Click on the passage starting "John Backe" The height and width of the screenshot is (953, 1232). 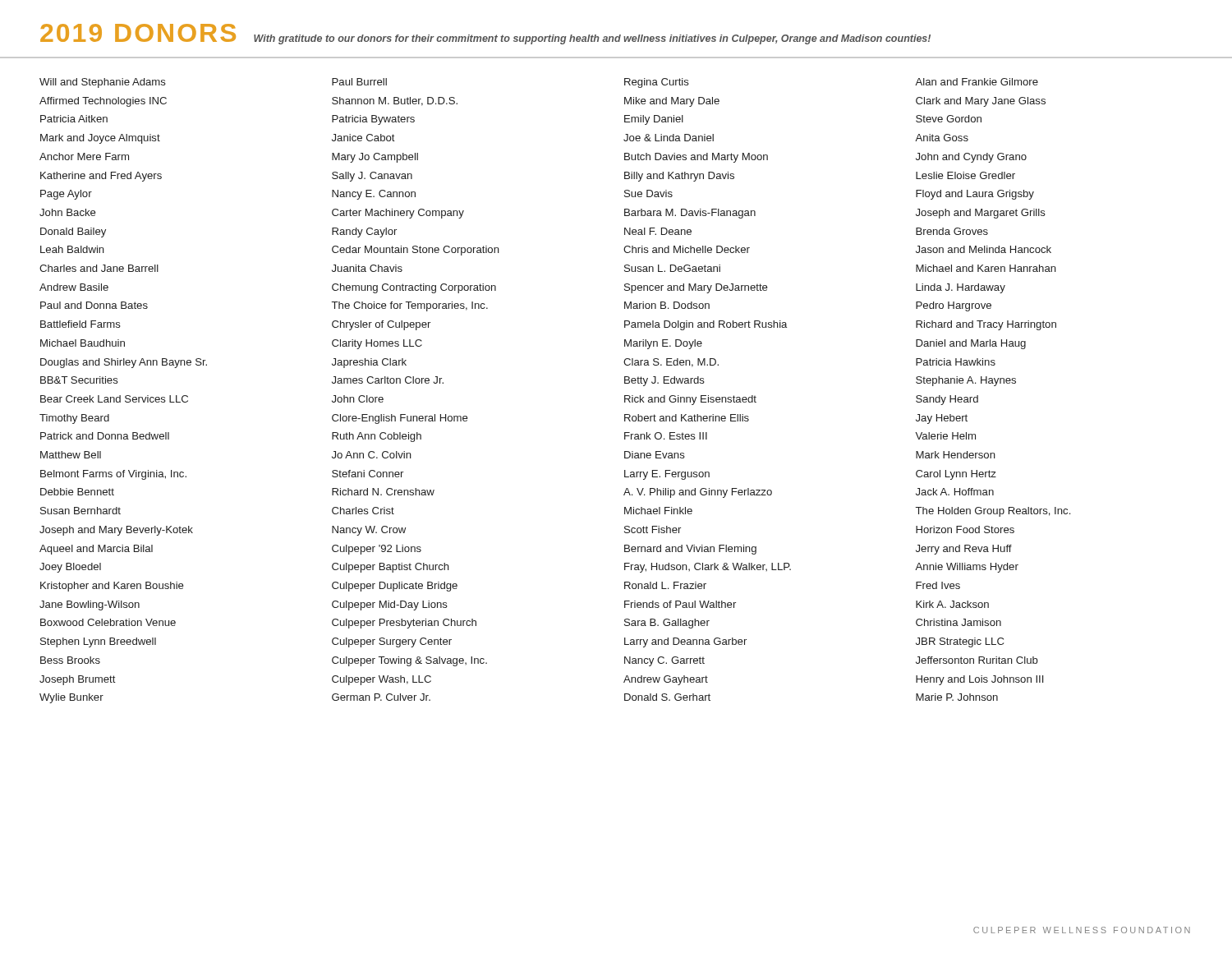[68, 212]
